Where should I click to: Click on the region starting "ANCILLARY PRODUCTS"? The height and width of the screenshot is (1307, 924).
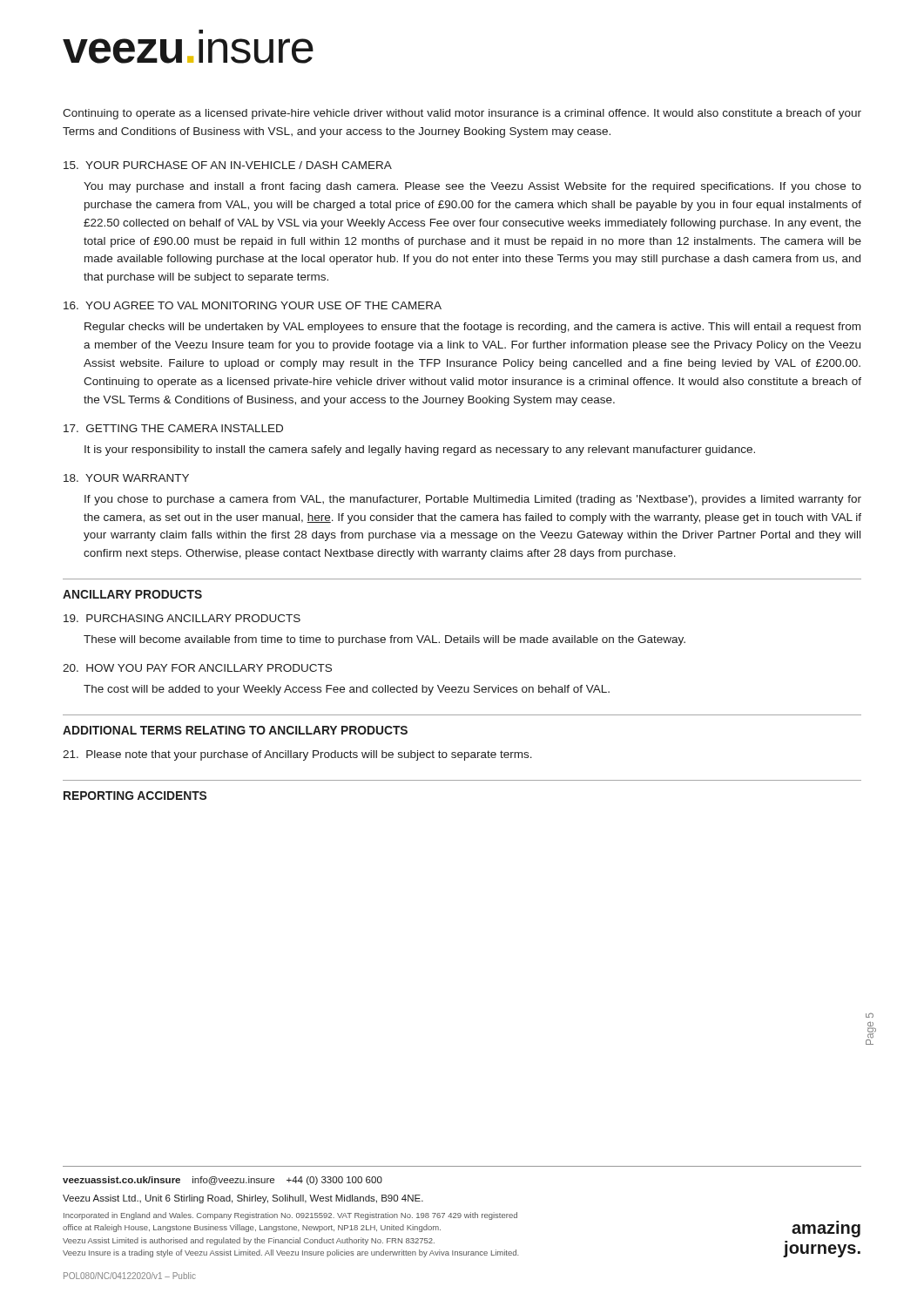133,595
